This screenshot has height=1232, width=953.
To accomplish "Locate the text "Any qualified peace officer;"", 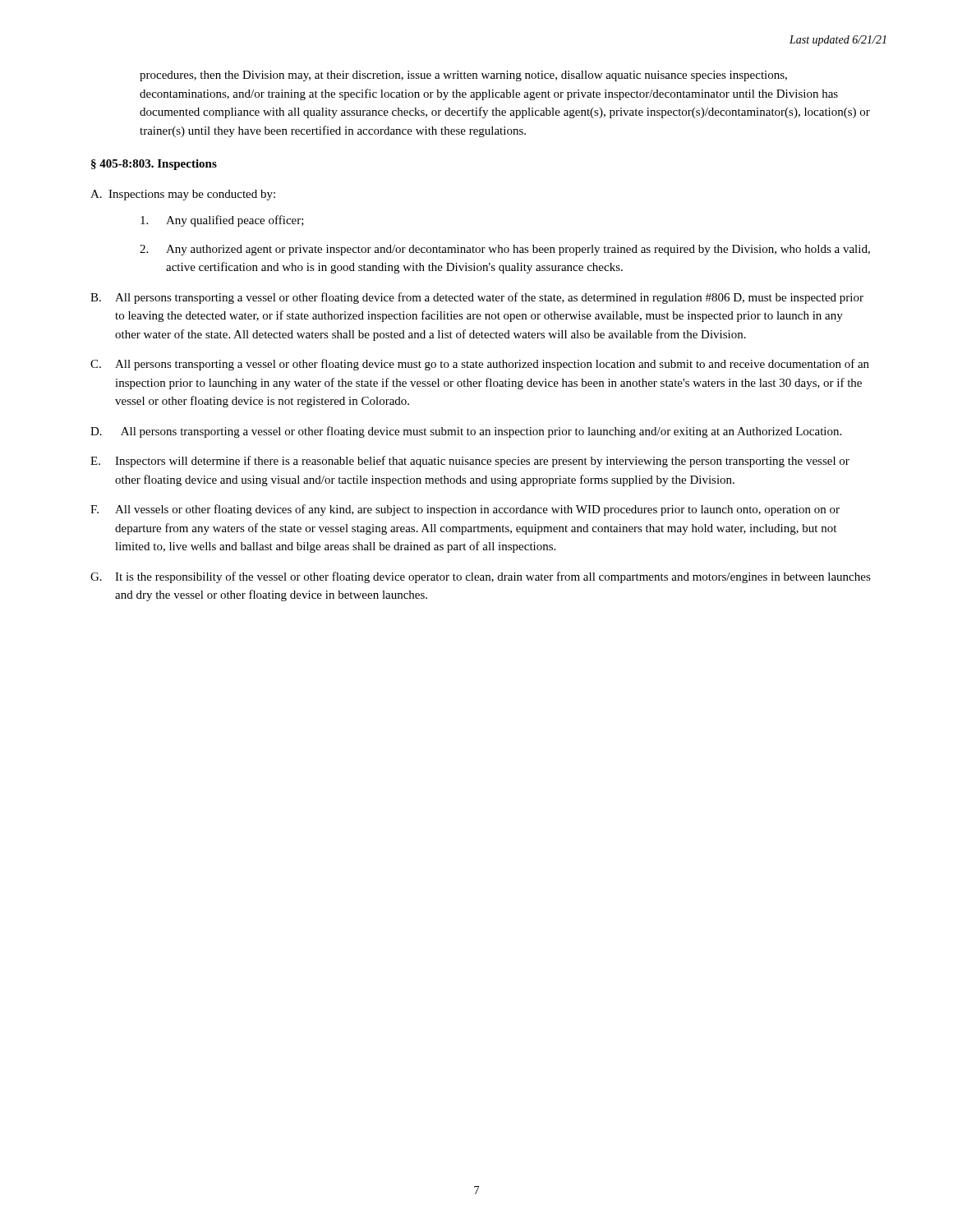I will click(x=222, y=221).
